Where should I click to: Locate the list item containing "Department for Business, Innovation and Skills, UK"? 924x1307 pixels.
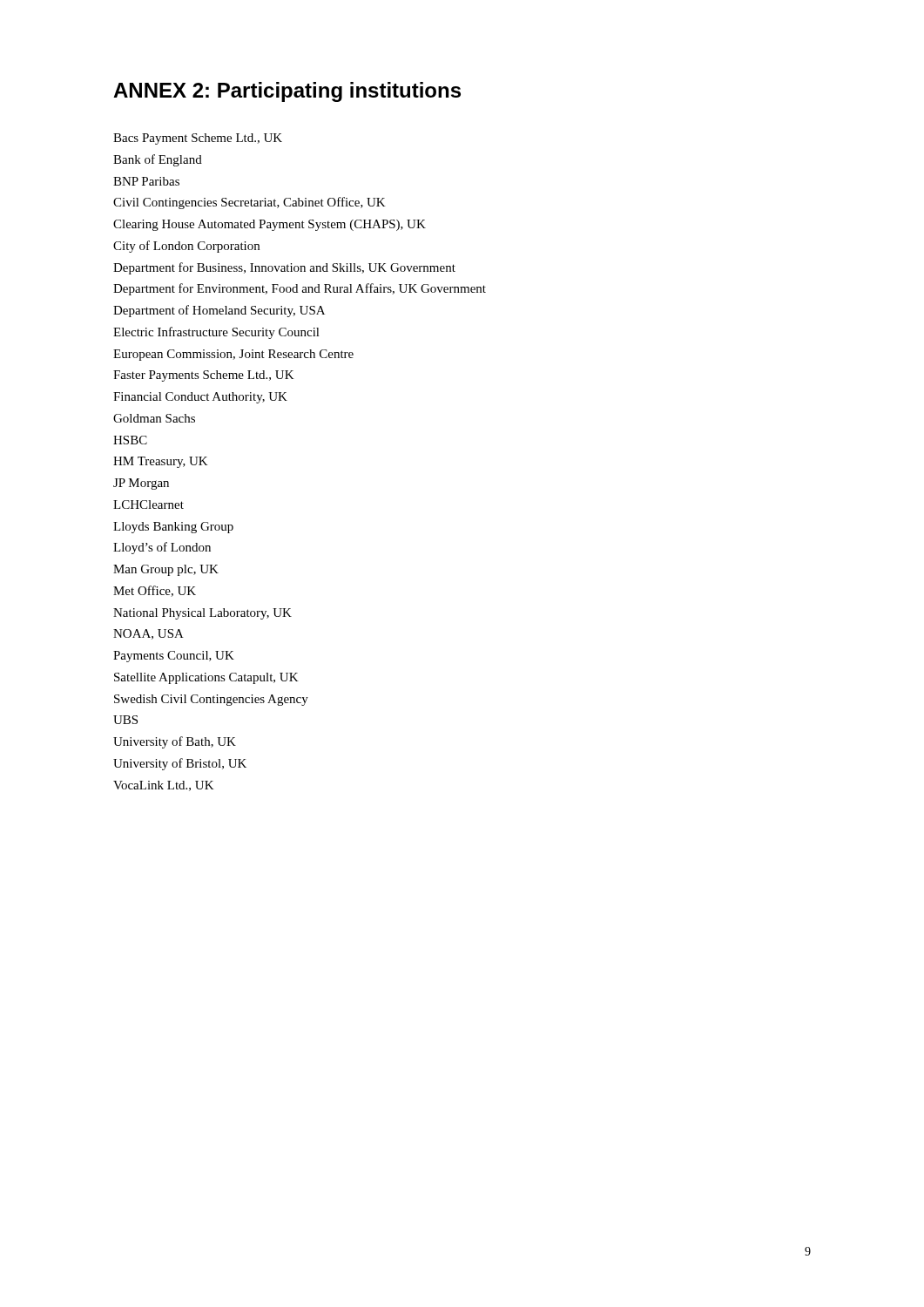(x=462, y=267)
